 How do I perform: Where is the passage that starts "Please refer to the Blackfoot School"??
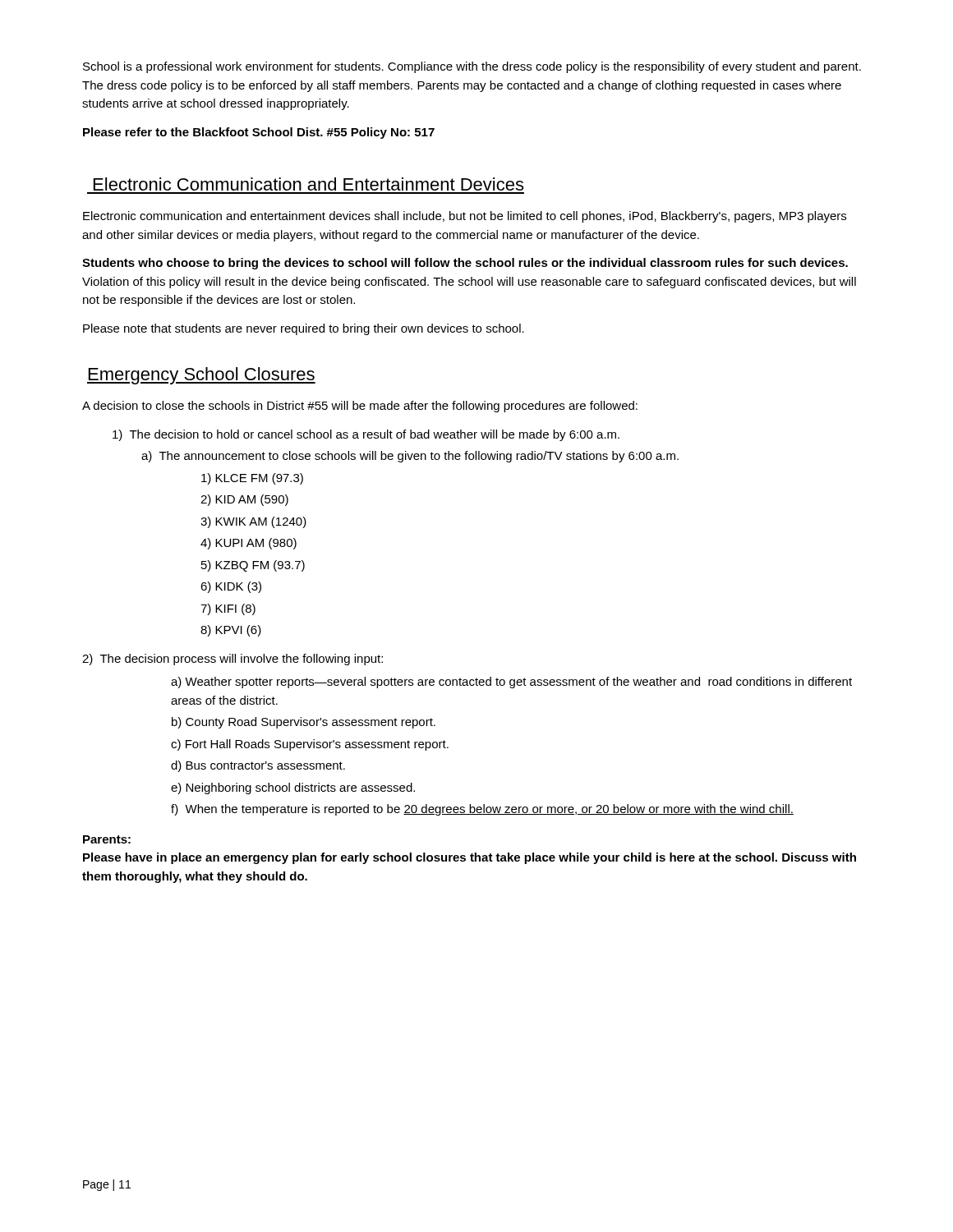(x=259, y=131)
